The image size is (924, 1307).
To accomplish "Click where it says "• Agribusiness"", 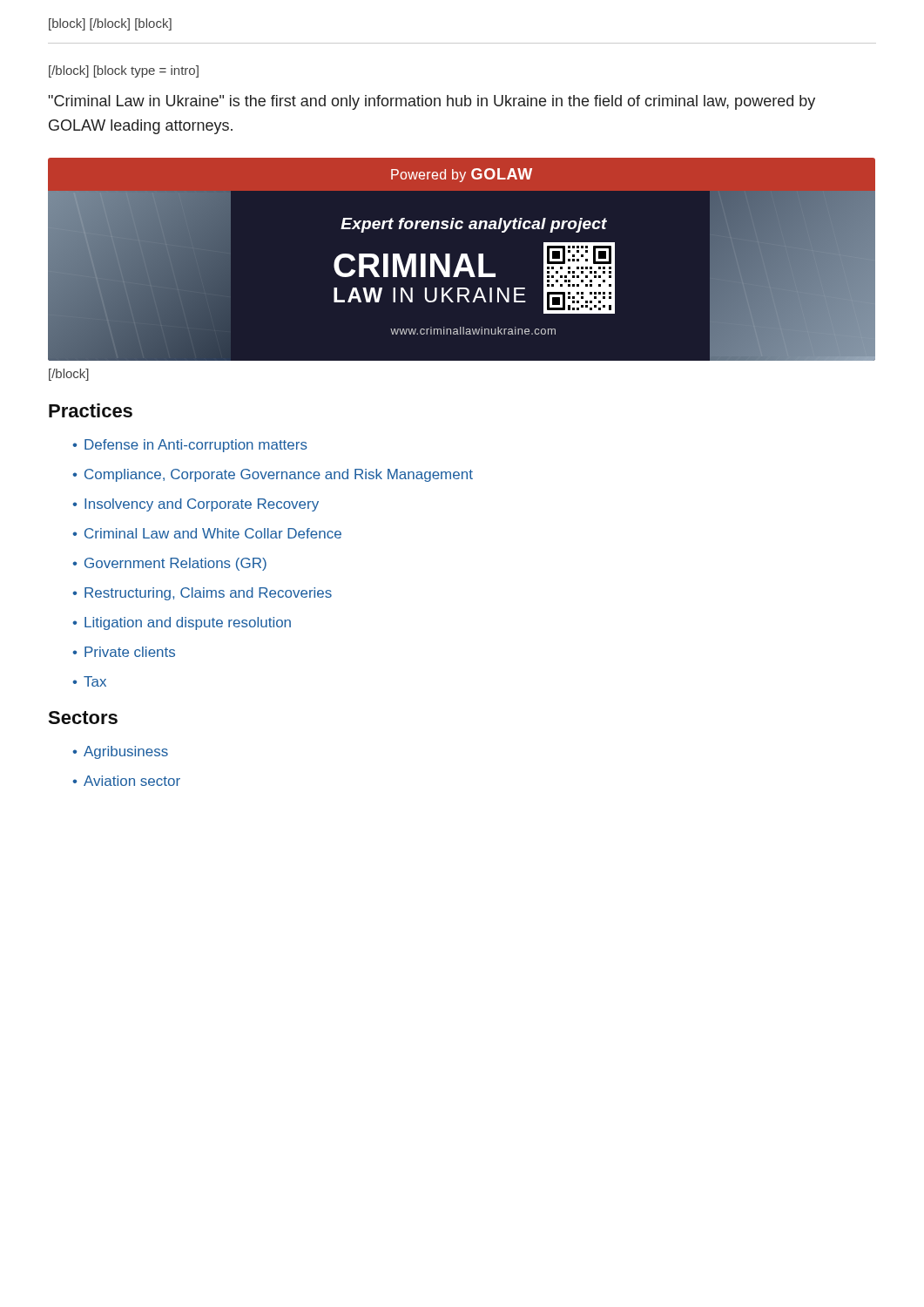I will coord(120,752).
